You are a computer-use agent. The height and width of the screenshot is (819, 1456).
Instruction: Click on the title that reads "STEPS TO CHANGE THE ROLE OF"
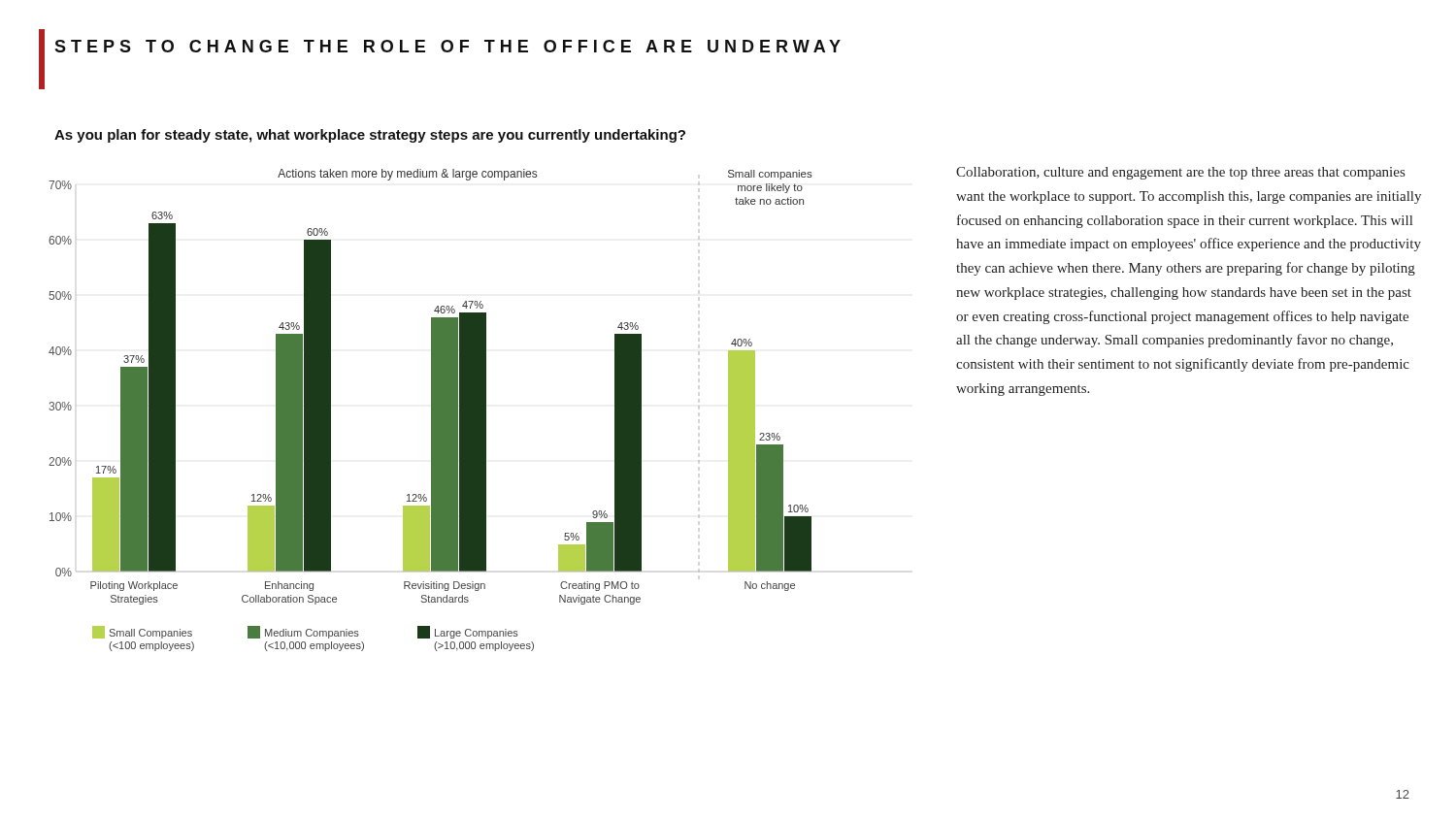pyautogui.click(x=450, y=47)
